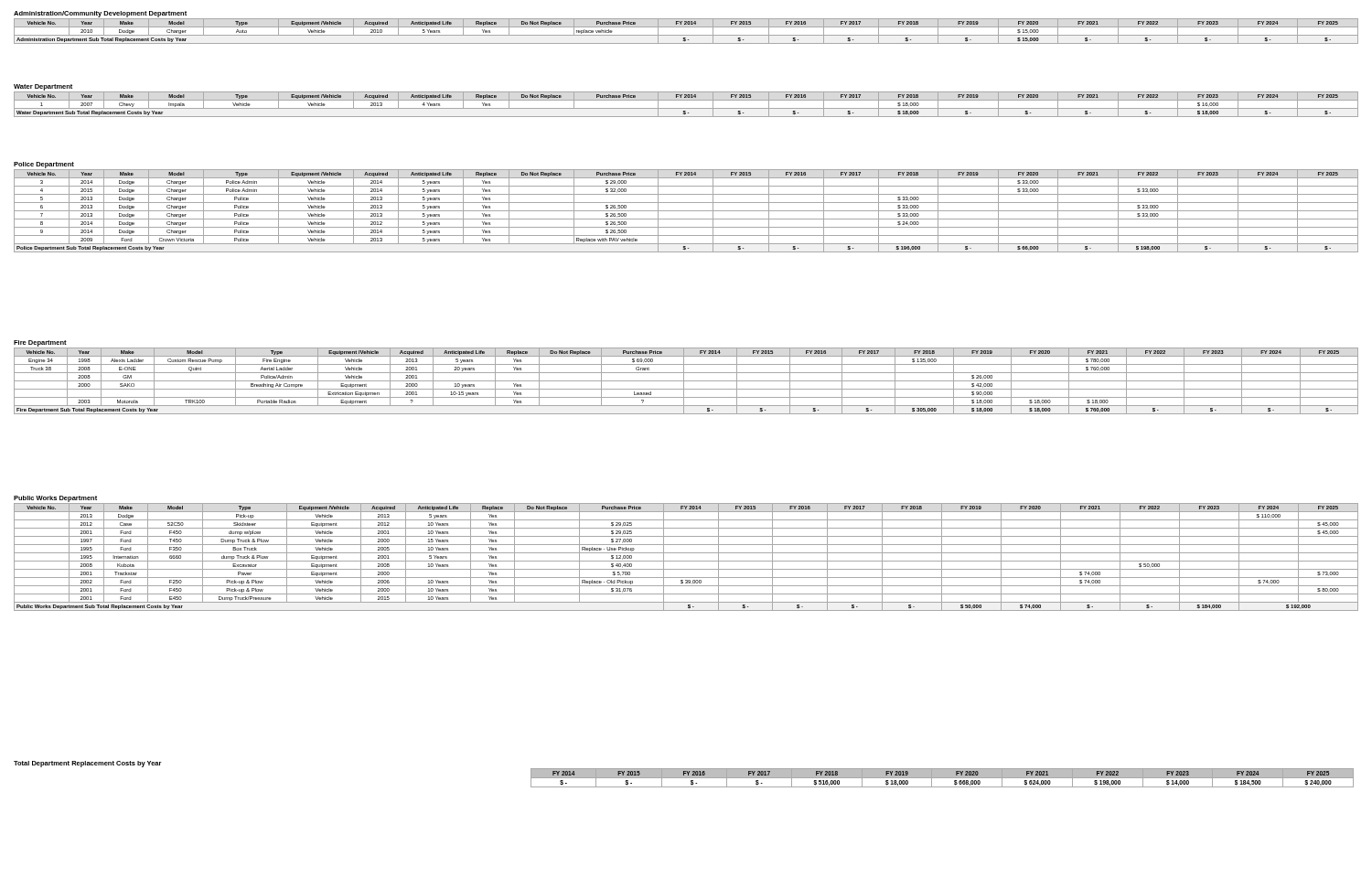The width and height of the screenshot is (1372, 888).
Task: Click on the section header containing "Police Department"
Action: [44, 164]
